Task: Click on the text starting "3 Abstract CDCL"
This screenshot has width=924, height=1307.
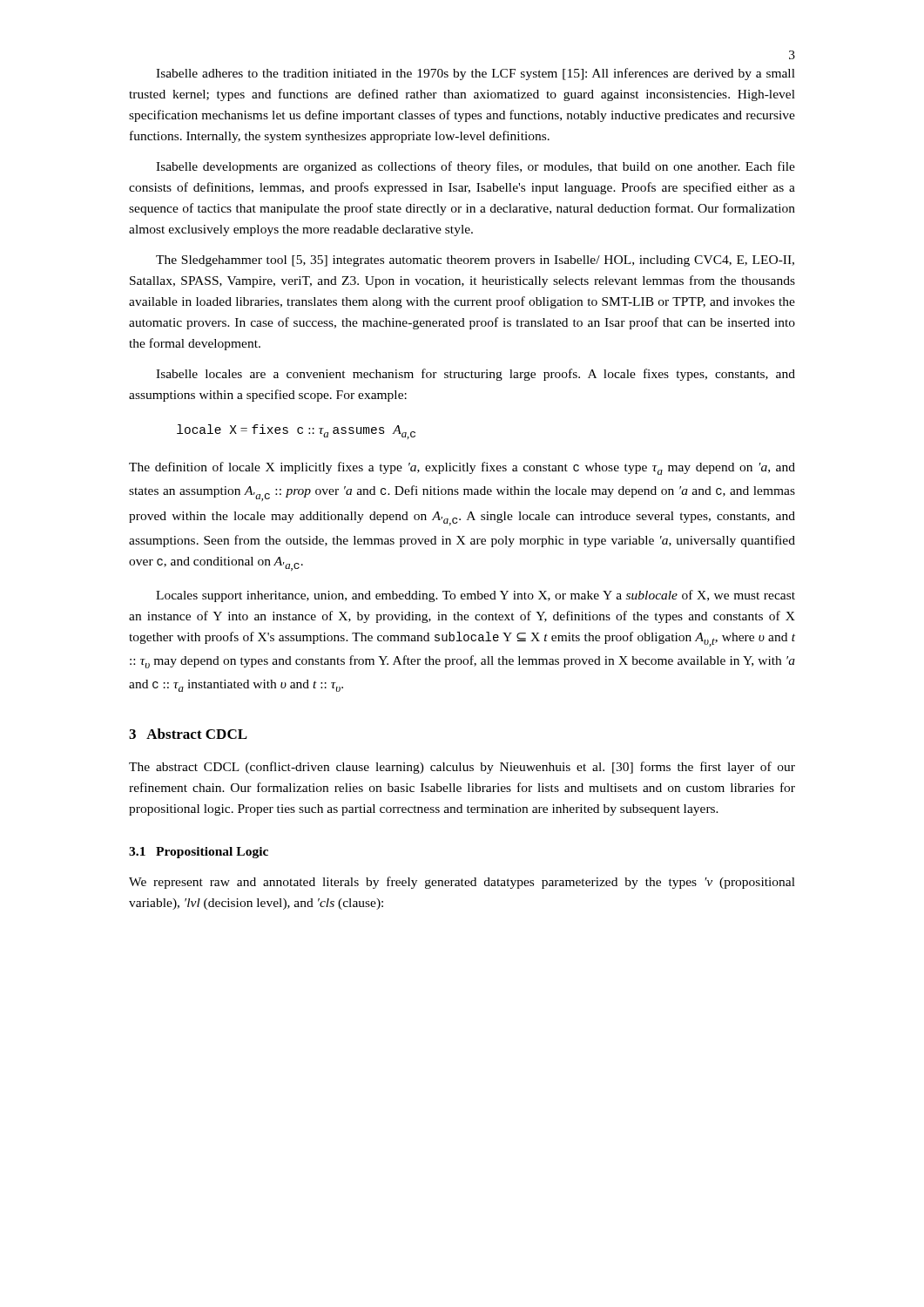Action: coord(188,734)
